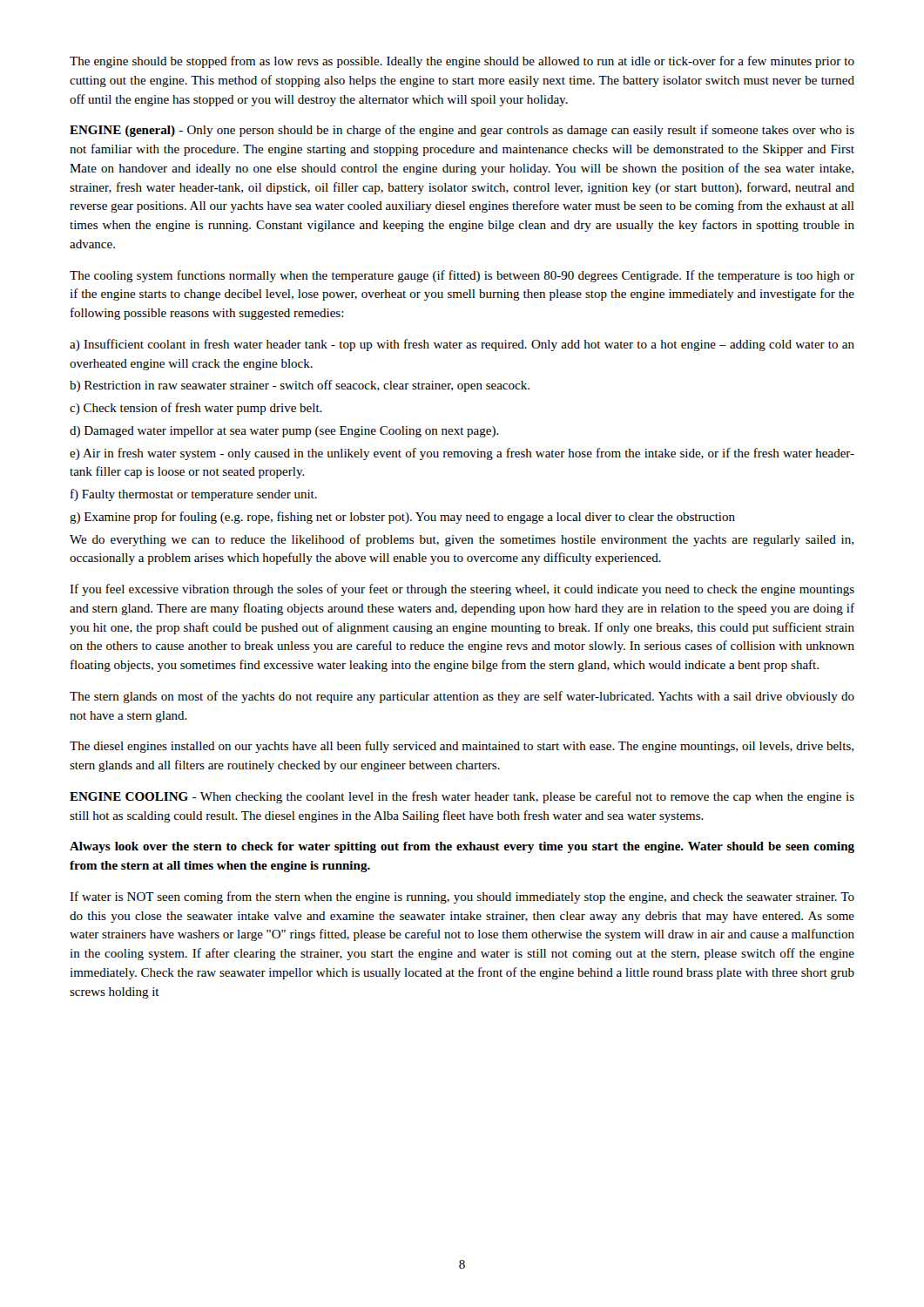Locate the text block containing "We do everything we"
The height and width of the screenshot is (1307, 924).
(462, 549)
